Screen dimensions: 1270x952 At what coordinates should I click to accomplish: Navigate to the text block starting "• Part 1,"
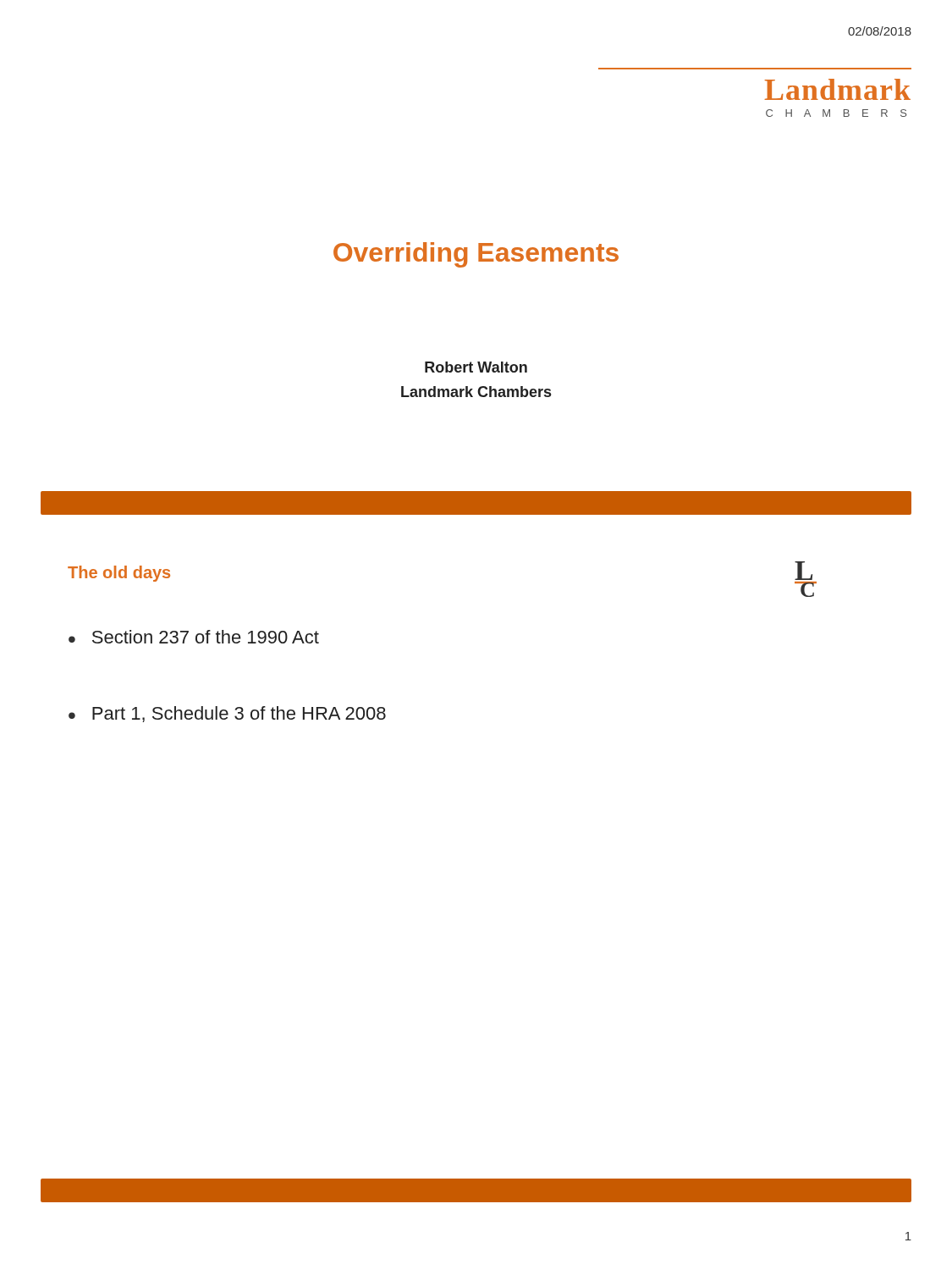coord(227,716)
